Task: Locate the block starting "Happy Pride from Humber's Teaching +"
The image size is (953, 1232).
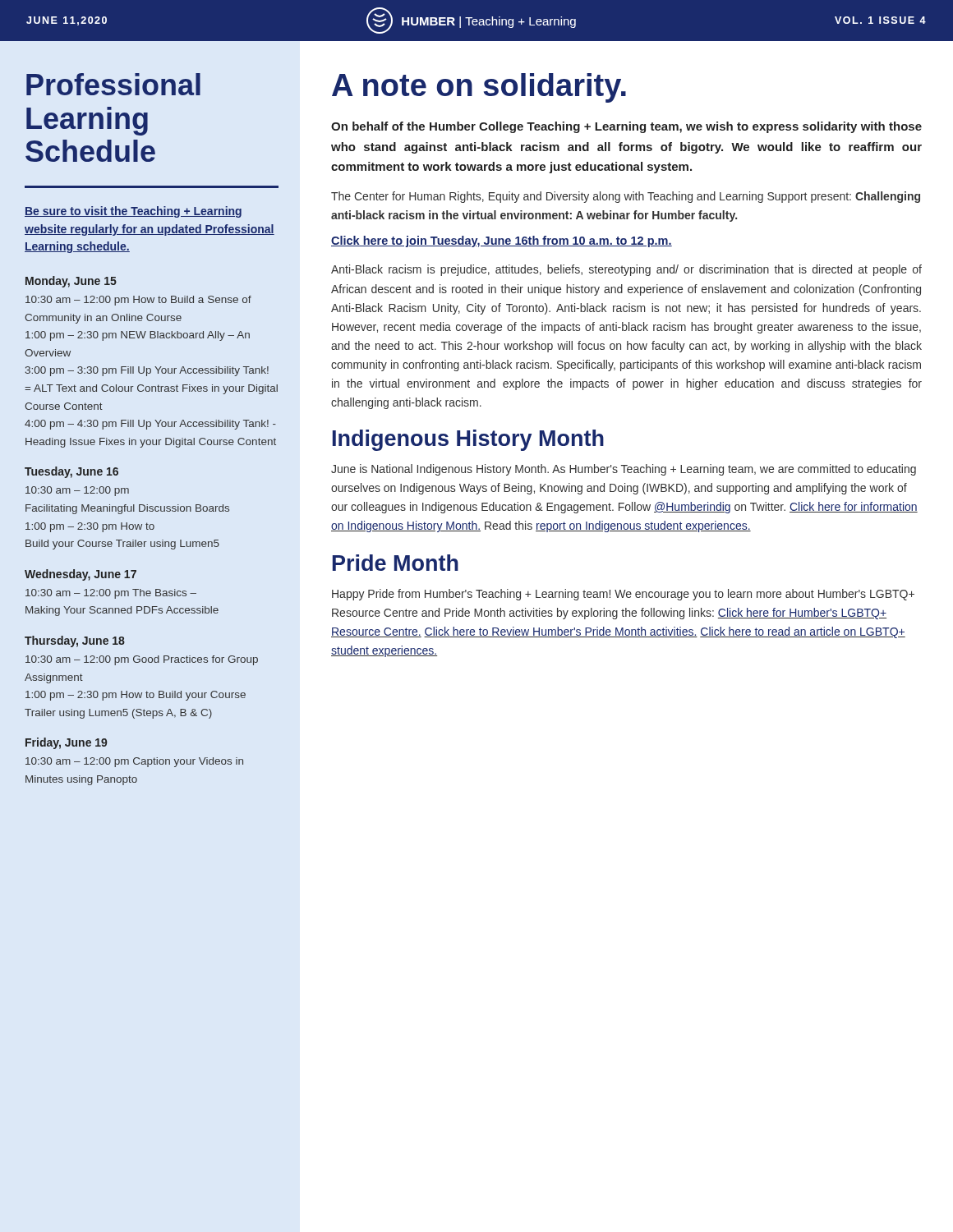Action: point(623,622)
